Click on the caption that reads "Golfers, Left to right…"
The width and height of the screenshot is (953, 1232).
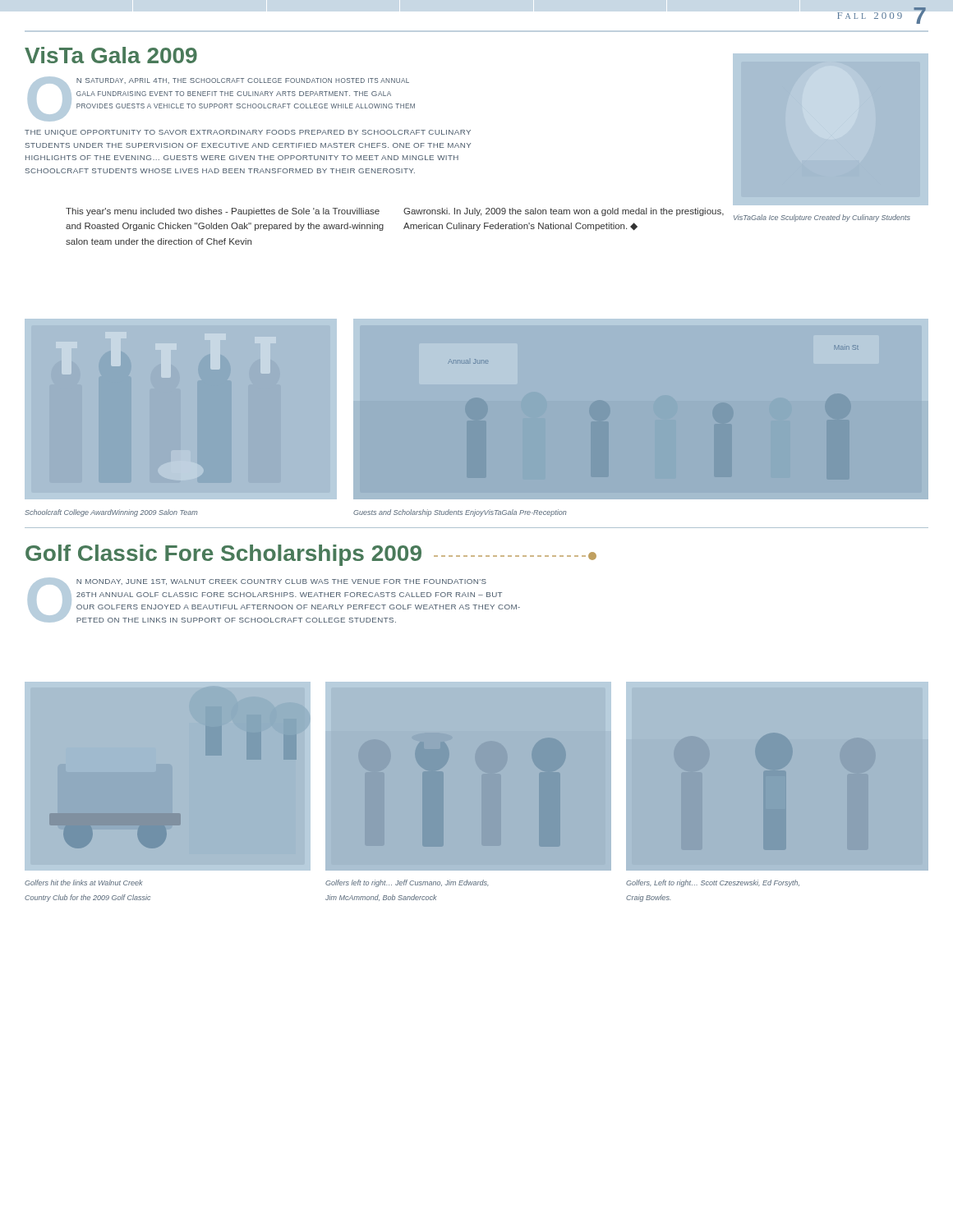coord(713,890)
